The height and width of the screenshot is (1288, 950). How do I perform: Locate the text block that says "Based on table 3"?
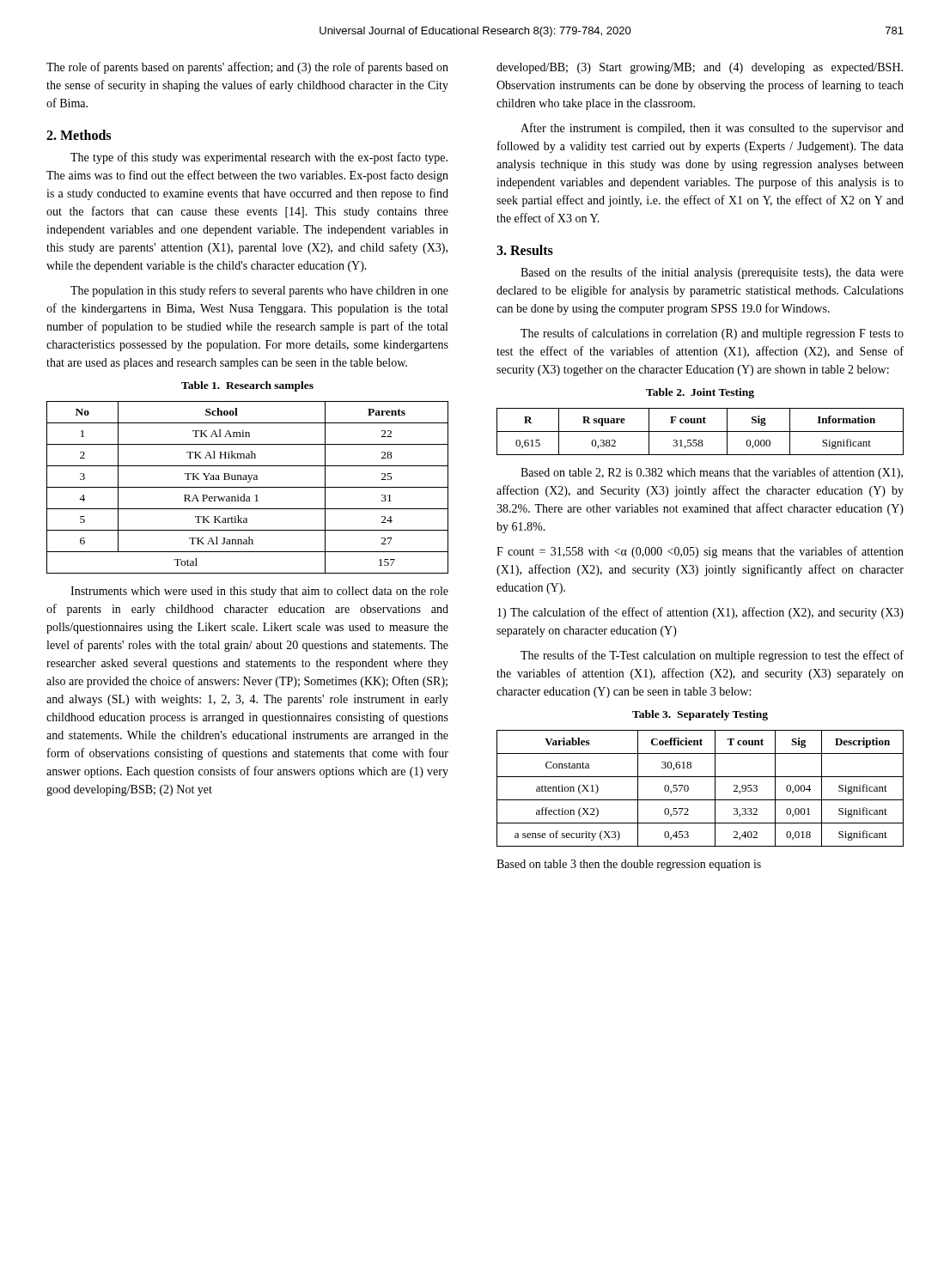[x=700, y=864]
